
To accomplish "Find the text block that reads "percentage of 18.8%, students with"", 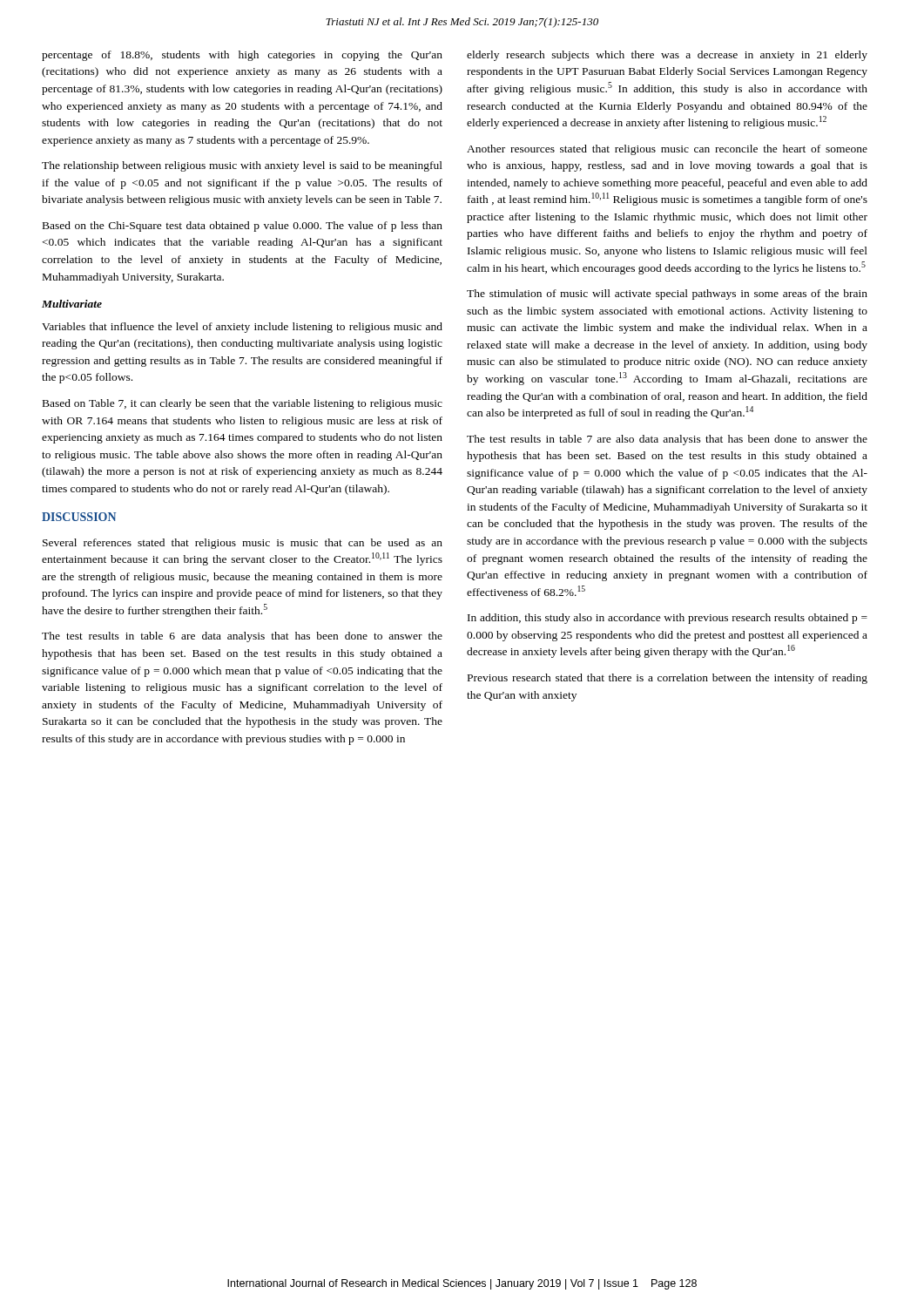I will click(242, 97).
